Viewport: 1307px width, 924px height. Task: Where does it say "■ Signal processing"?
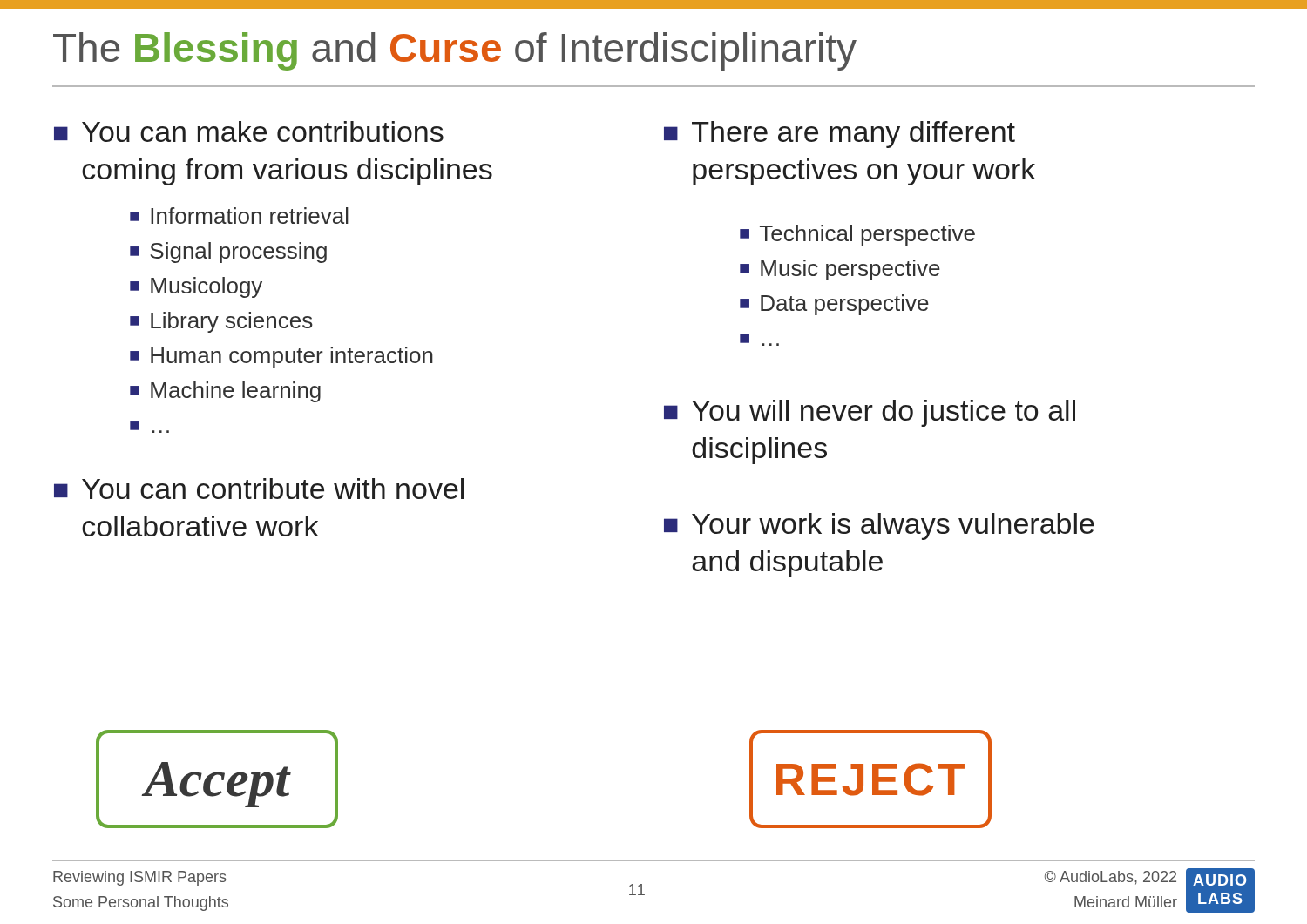229,251
